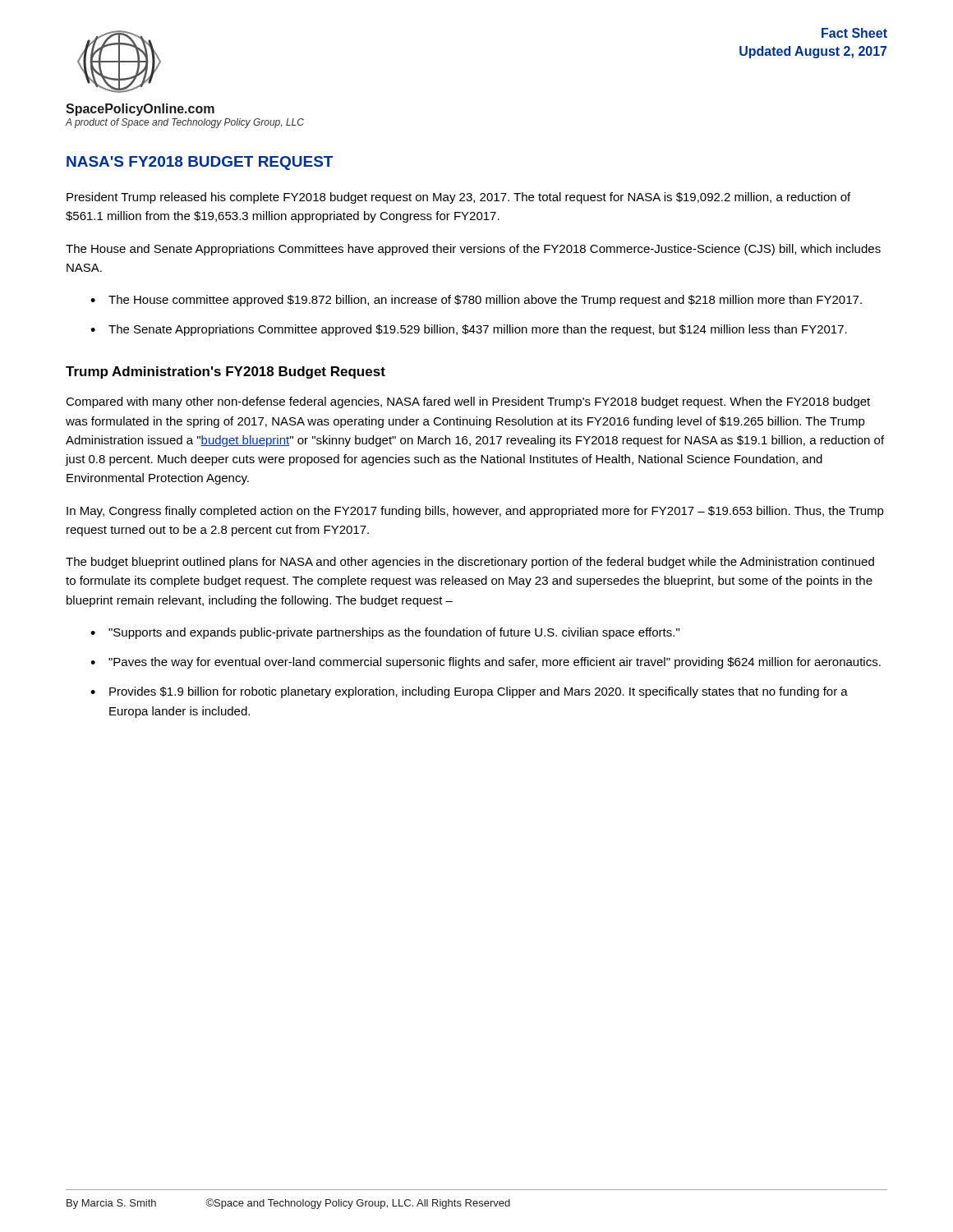Click on the list item that says "• "Supports and expands public-private partnerships as"

coord(489,633)
